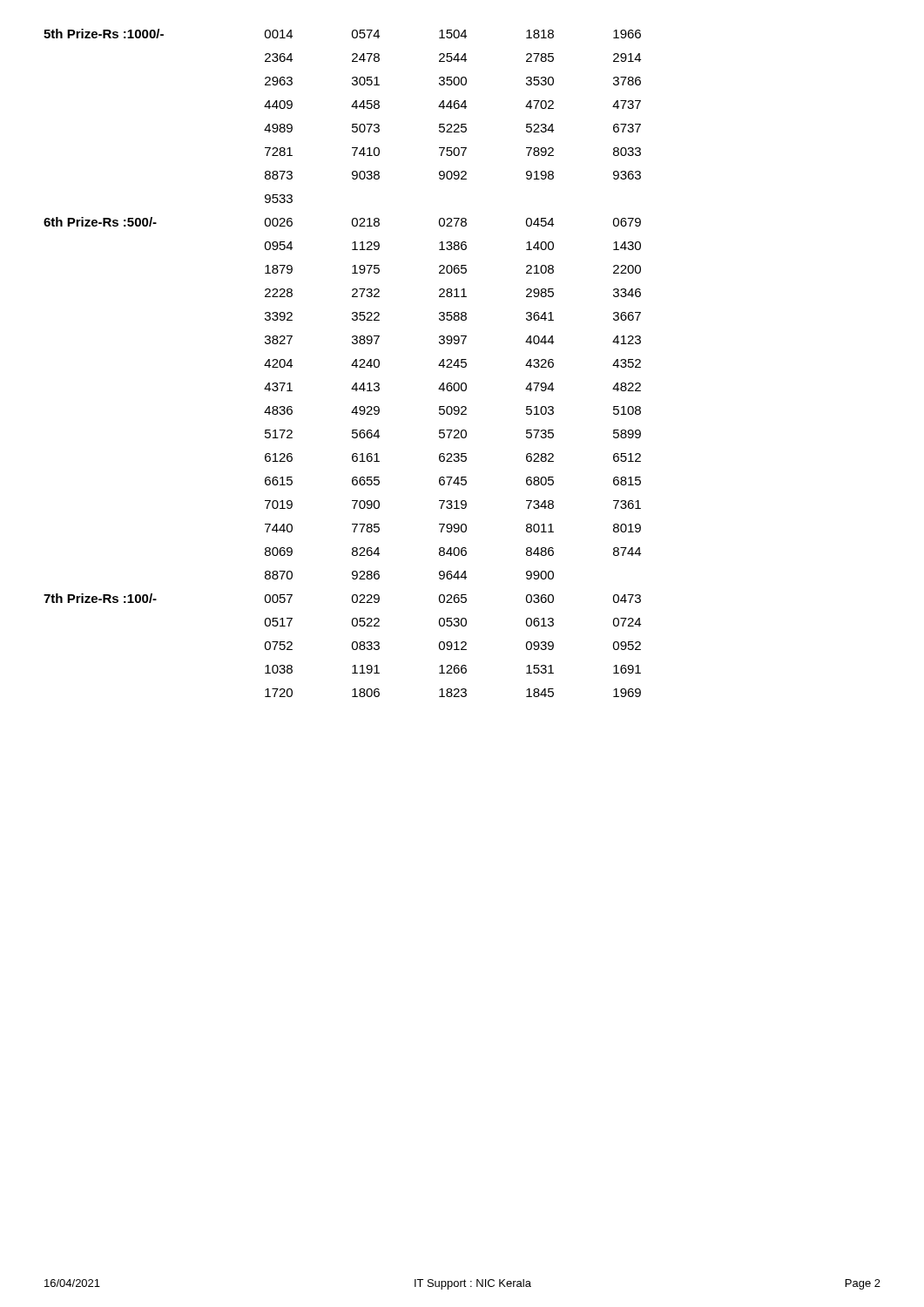The width and height of the screenshot is (924, 1307).
Task: Click on the region starting "4409 4458 4464 4702 4737"
Action: point(558,104)
